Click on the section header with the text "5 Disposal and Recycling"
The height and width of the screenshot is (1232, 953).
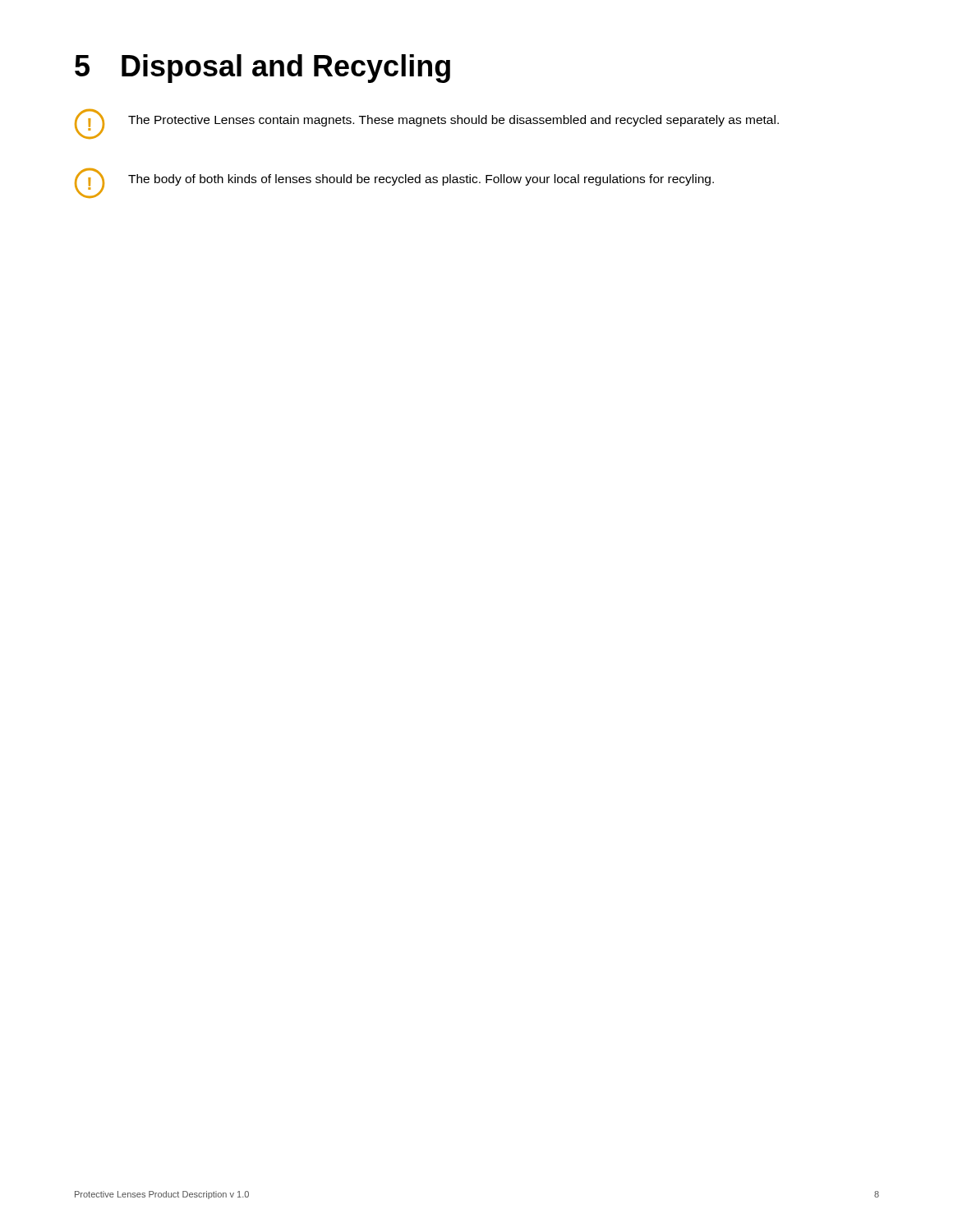[x=263, y=67]
